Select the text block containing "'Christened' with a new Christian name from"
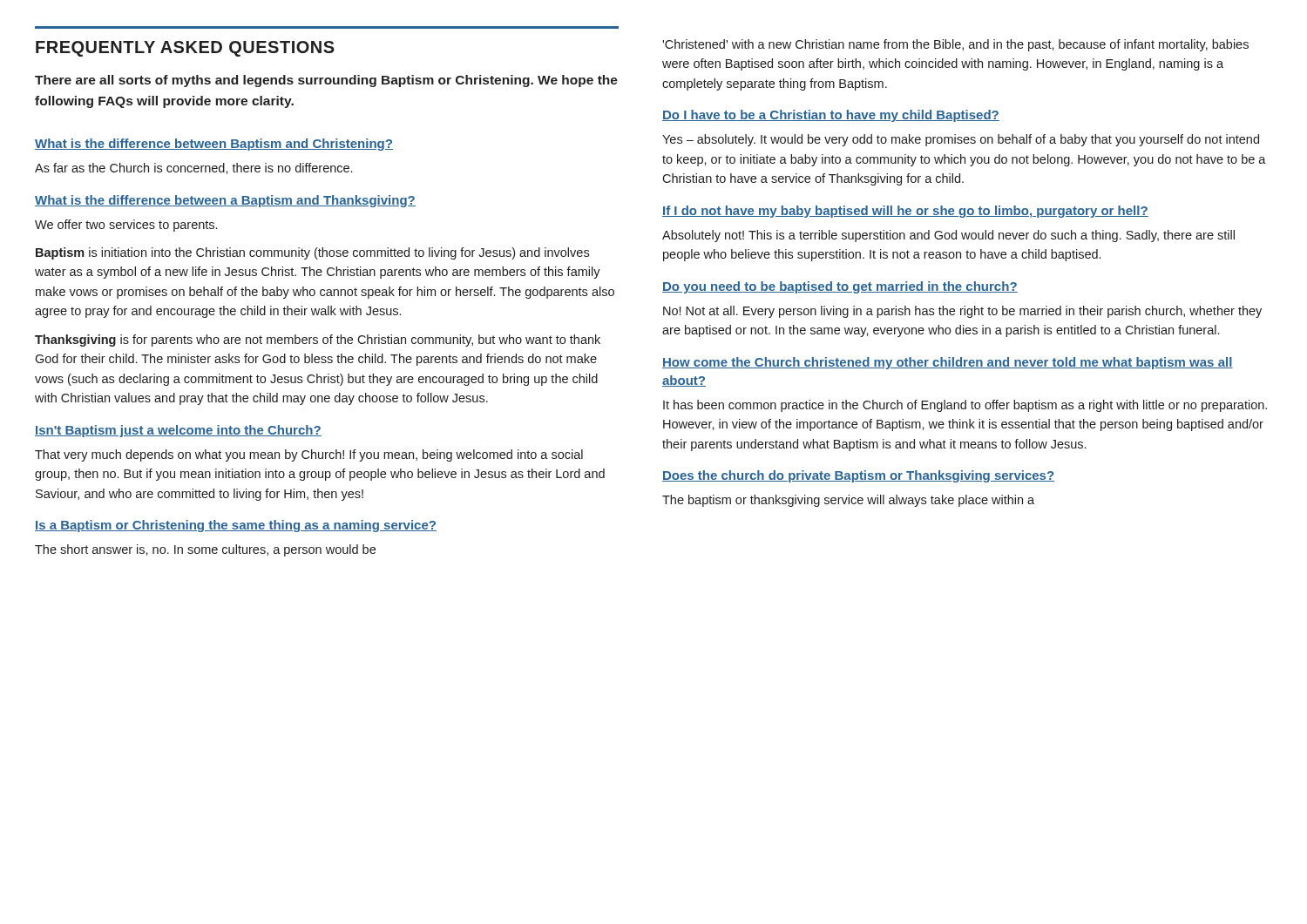1307x924 pixels. 956,64
